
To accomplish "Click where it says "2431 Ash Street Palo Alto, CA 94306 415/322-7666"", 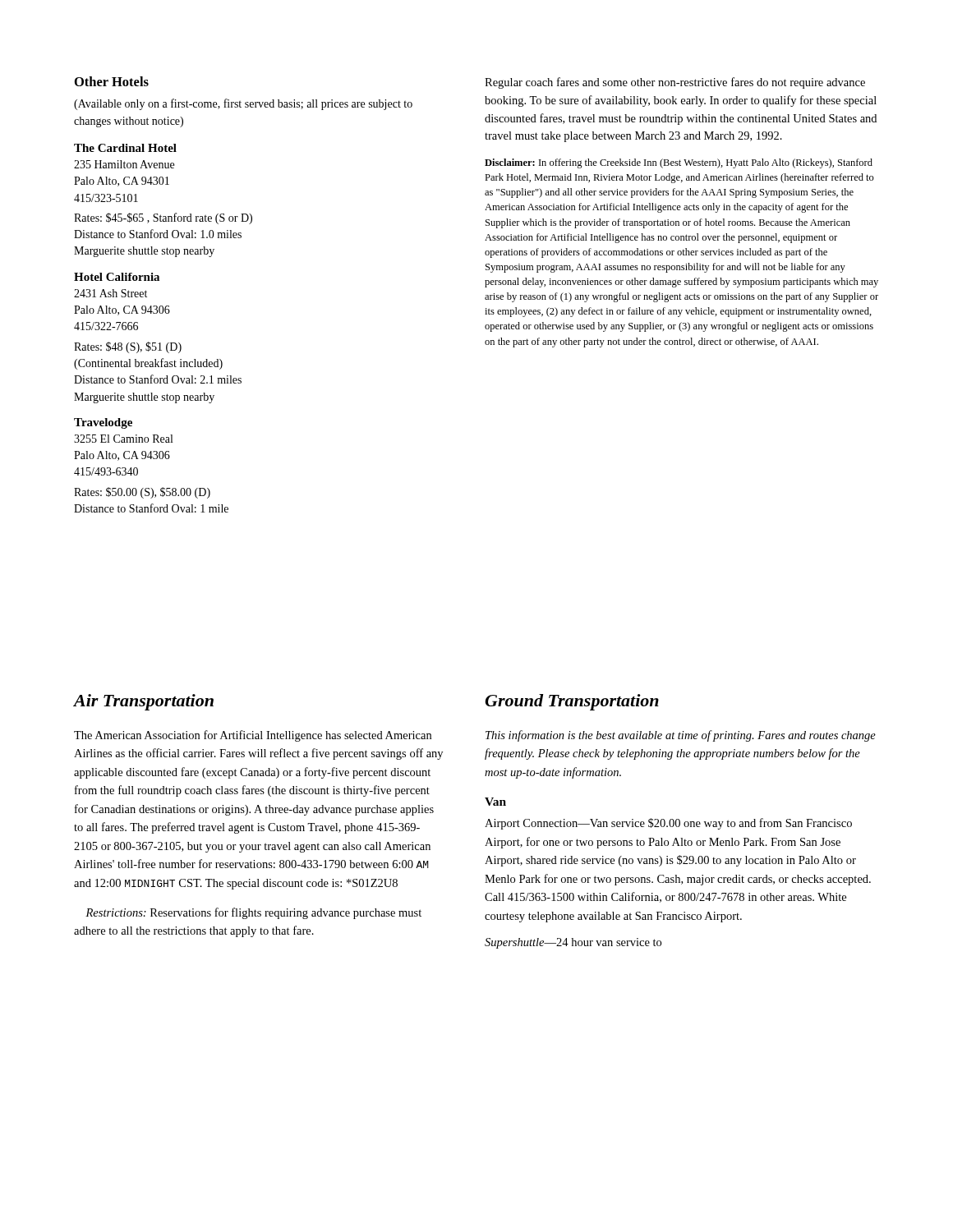I will click(x=122, y=310).
